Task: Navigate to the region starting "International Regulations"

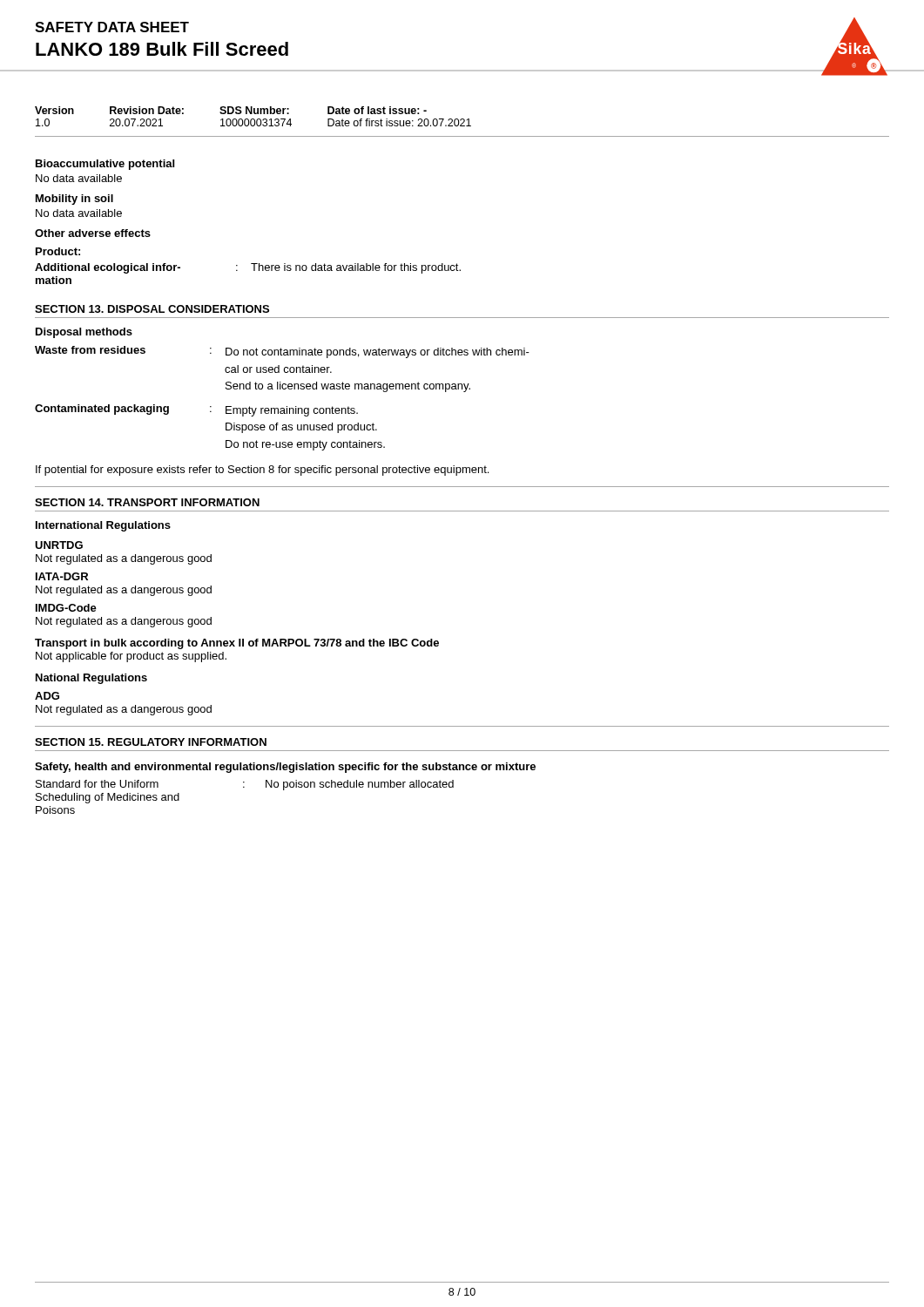Action: coord(103,525)
